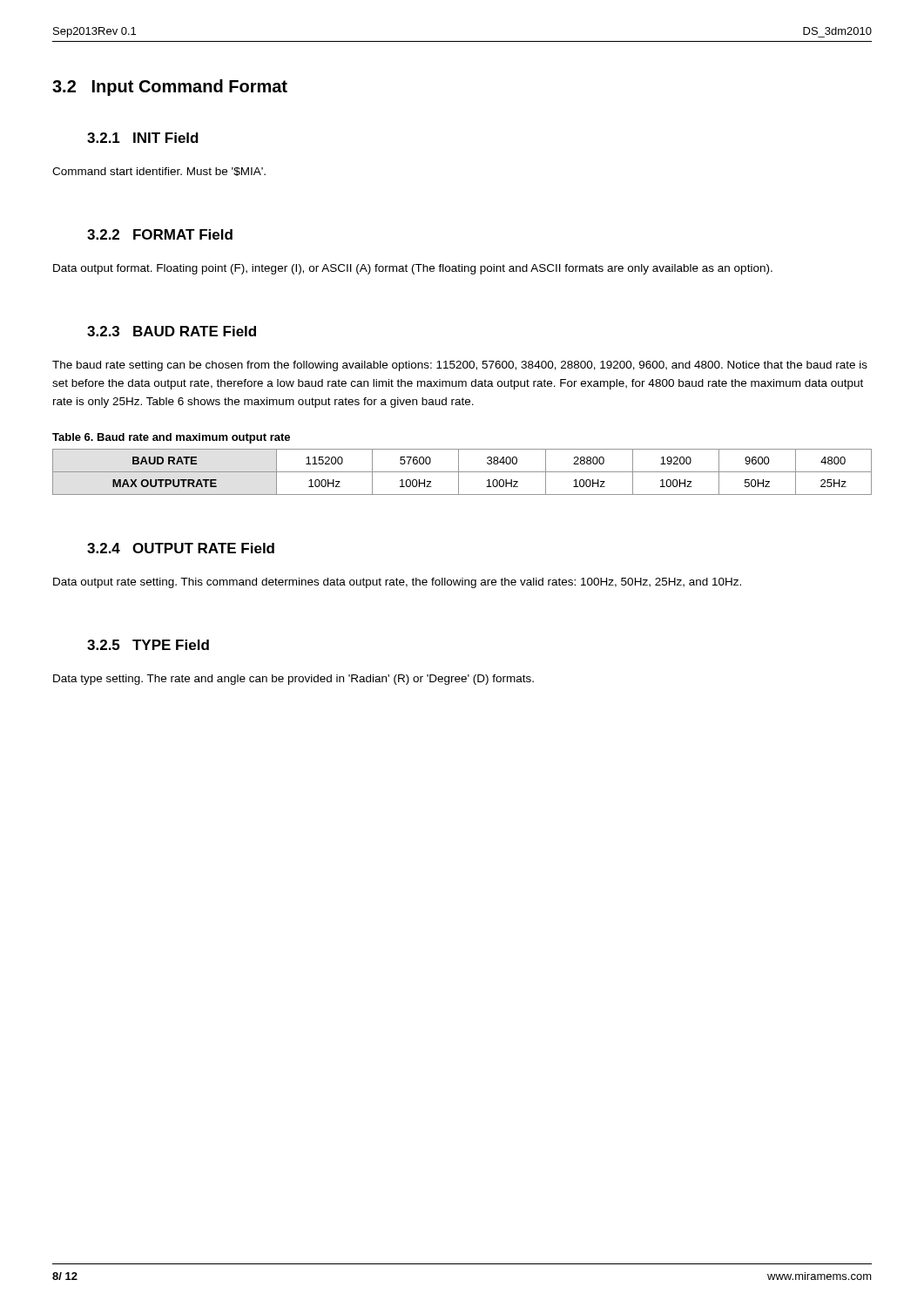This screenshot has width=924, height=1307.
Task: Find the text block containing "The baud rate setting can"
Action: pos(460,383)
